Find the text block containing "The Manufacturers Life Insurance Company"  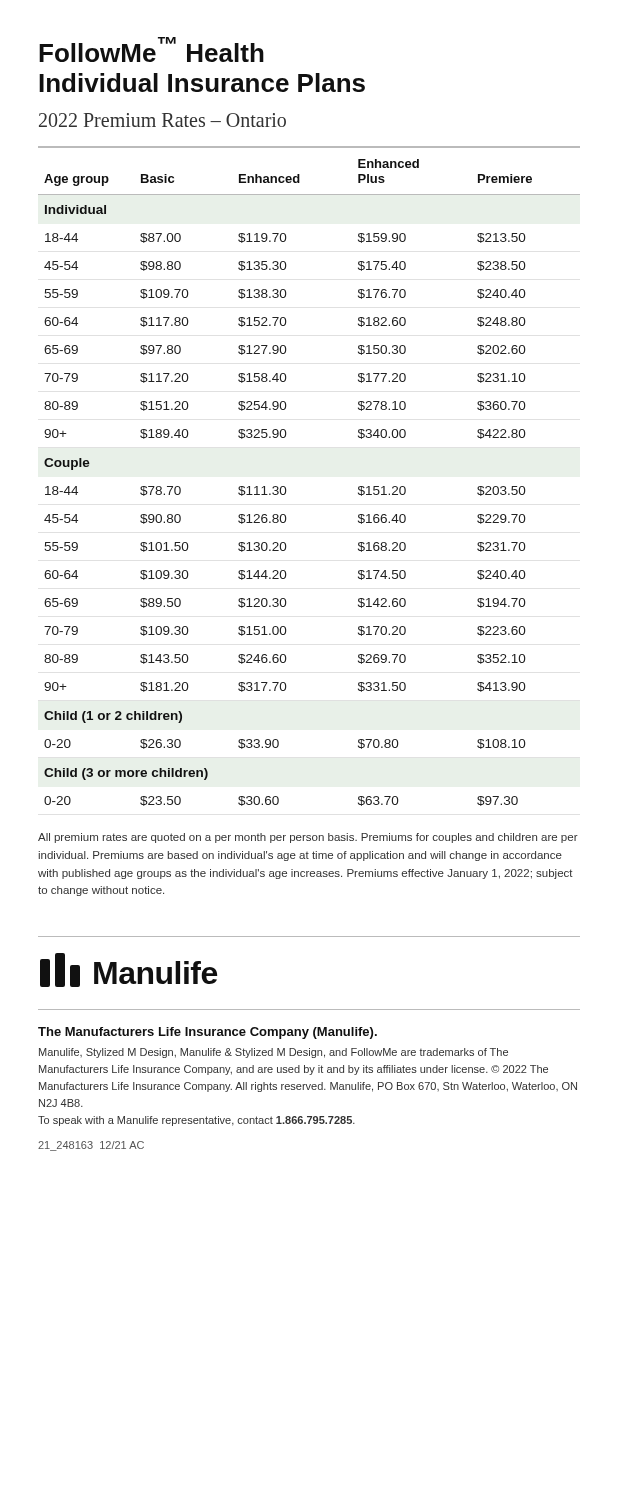tap(208, 1032)
